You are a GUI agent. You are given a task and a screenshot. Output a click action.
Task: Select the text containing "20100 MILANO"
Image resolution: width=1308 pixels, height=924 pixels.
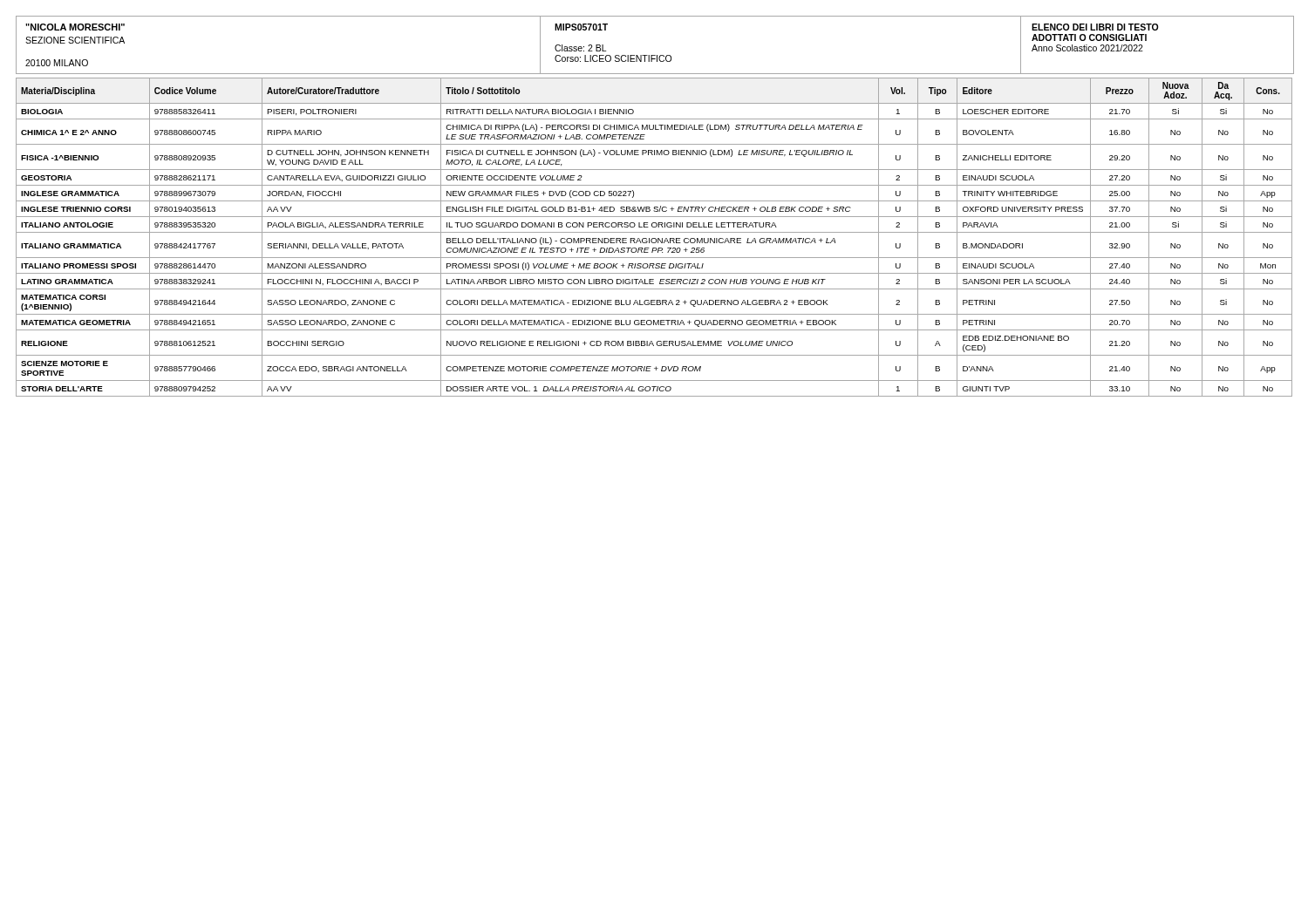pos(57,63)
